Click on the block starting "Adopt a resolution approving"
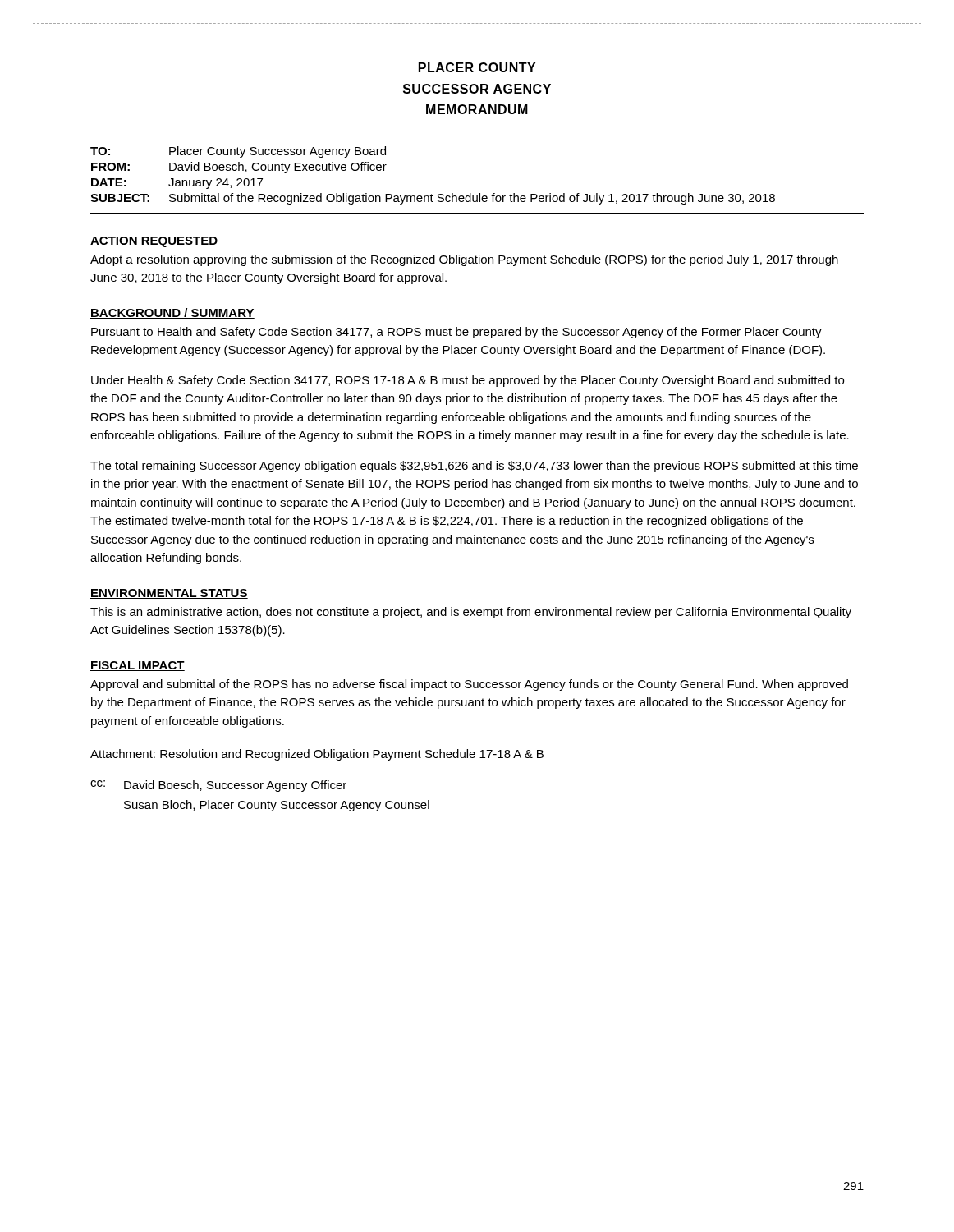Screen dimensions: 1232x954 pos(464,268)
